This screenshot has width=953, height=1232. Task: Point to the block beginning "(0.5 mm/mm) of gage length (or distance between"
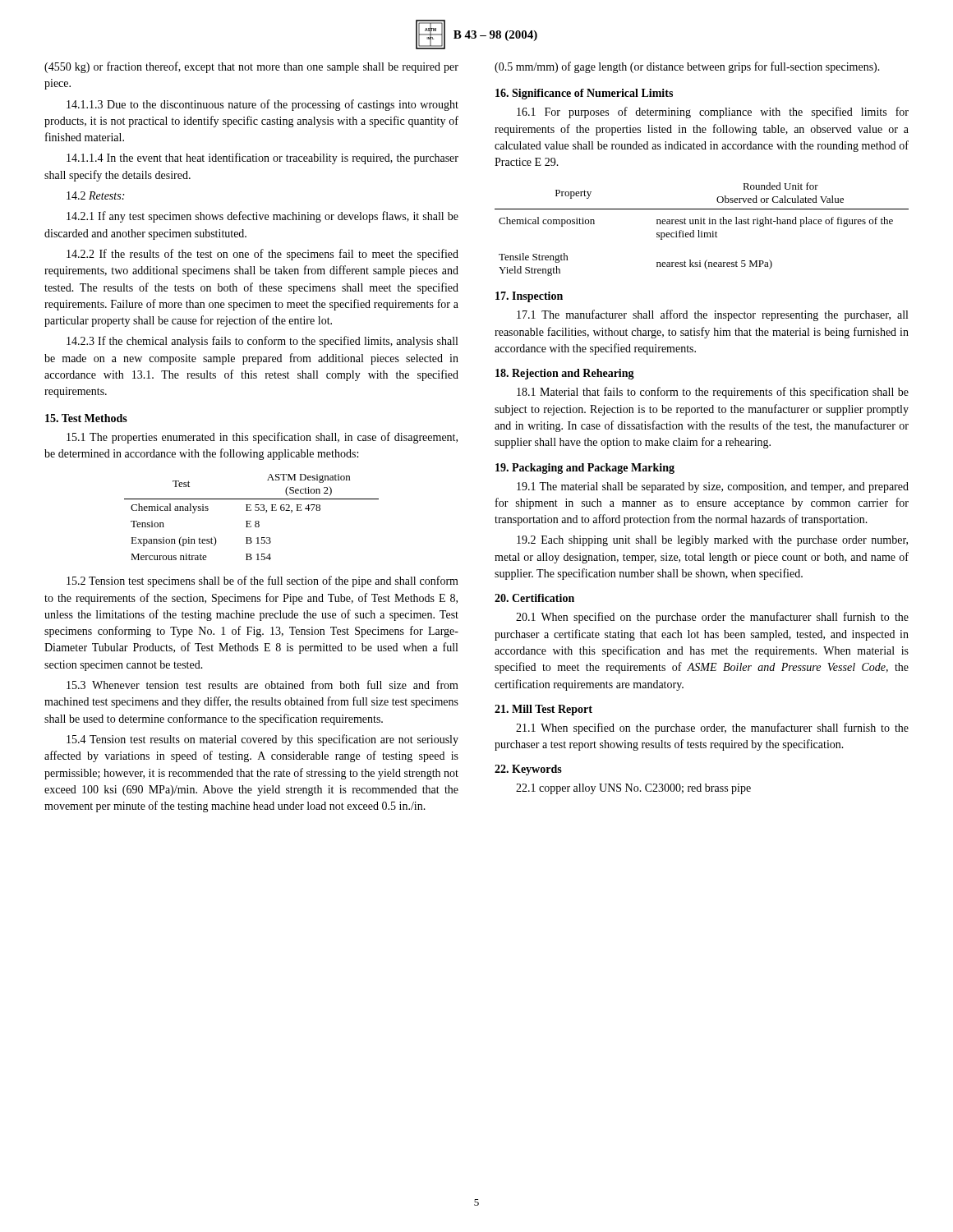pos(702,67)
